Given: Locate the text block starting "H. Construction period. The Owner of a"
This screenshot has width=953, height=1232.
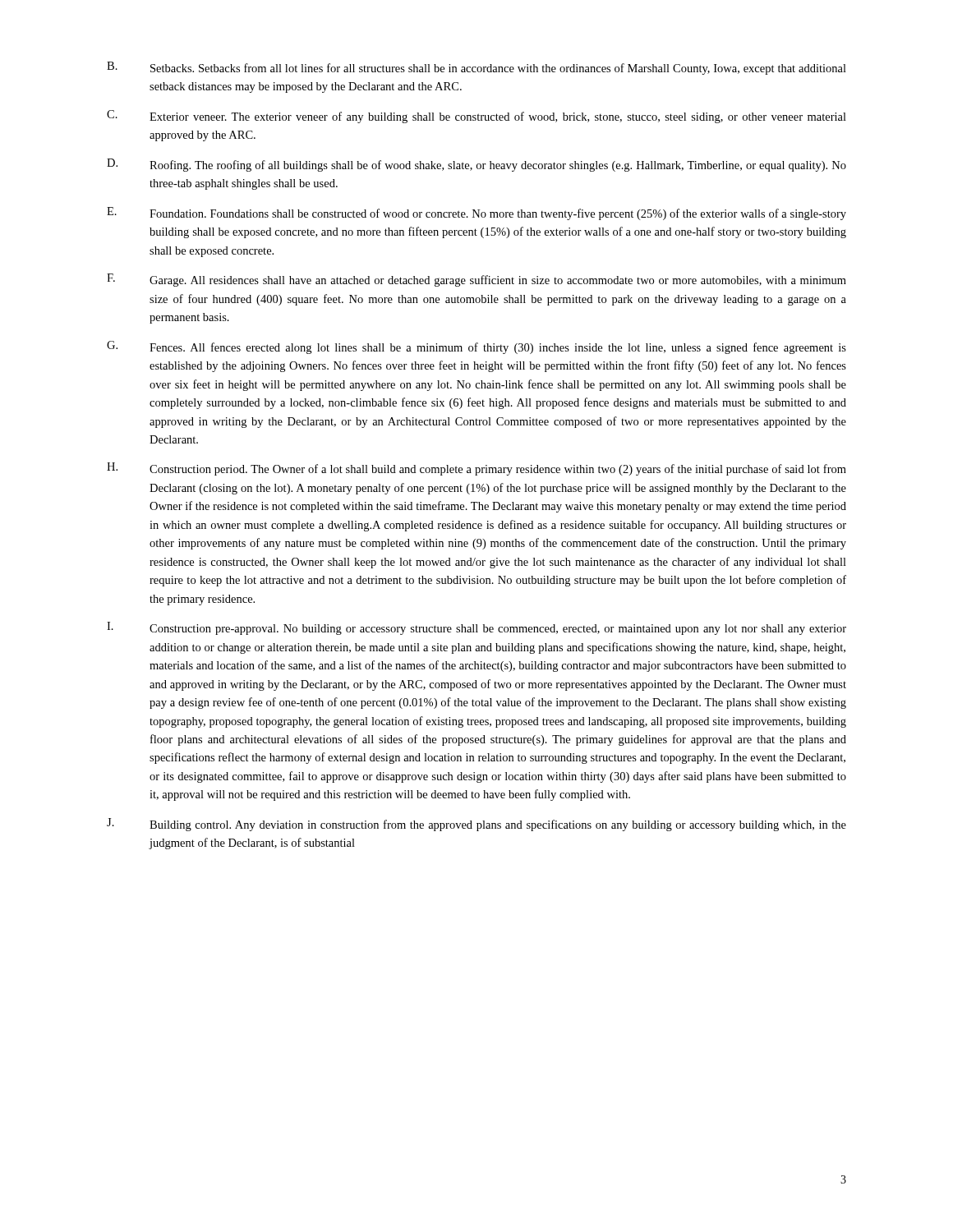Looking at the screenshot, I should [x=476, y=534].
